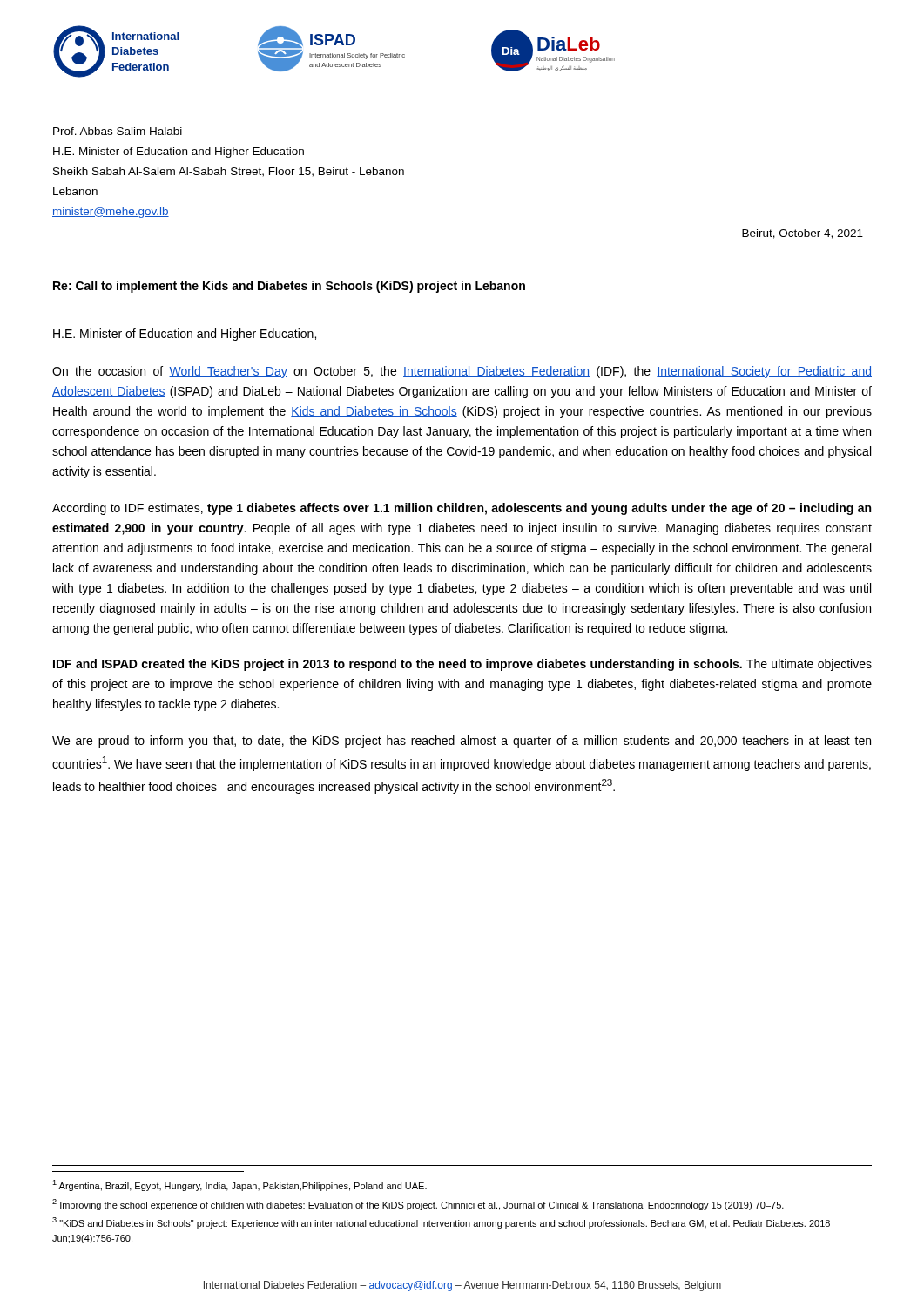Navigate to the element starting "IDF and ISPAD created the KiDS"
924x1307 pixels.
tap(462, 684)
